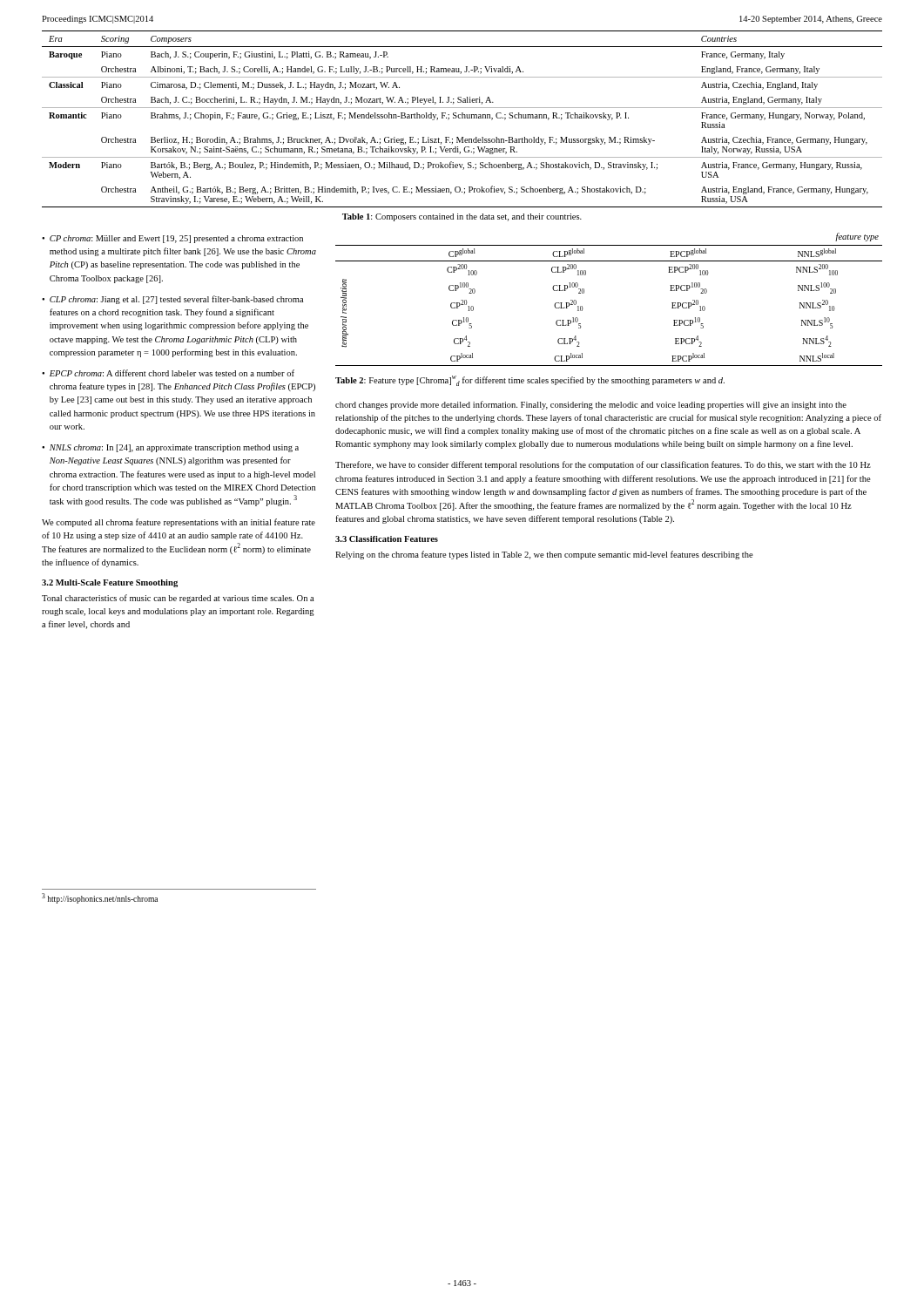
Task: Select the table that reads "CP global"
Action: [x=609, y=306]
